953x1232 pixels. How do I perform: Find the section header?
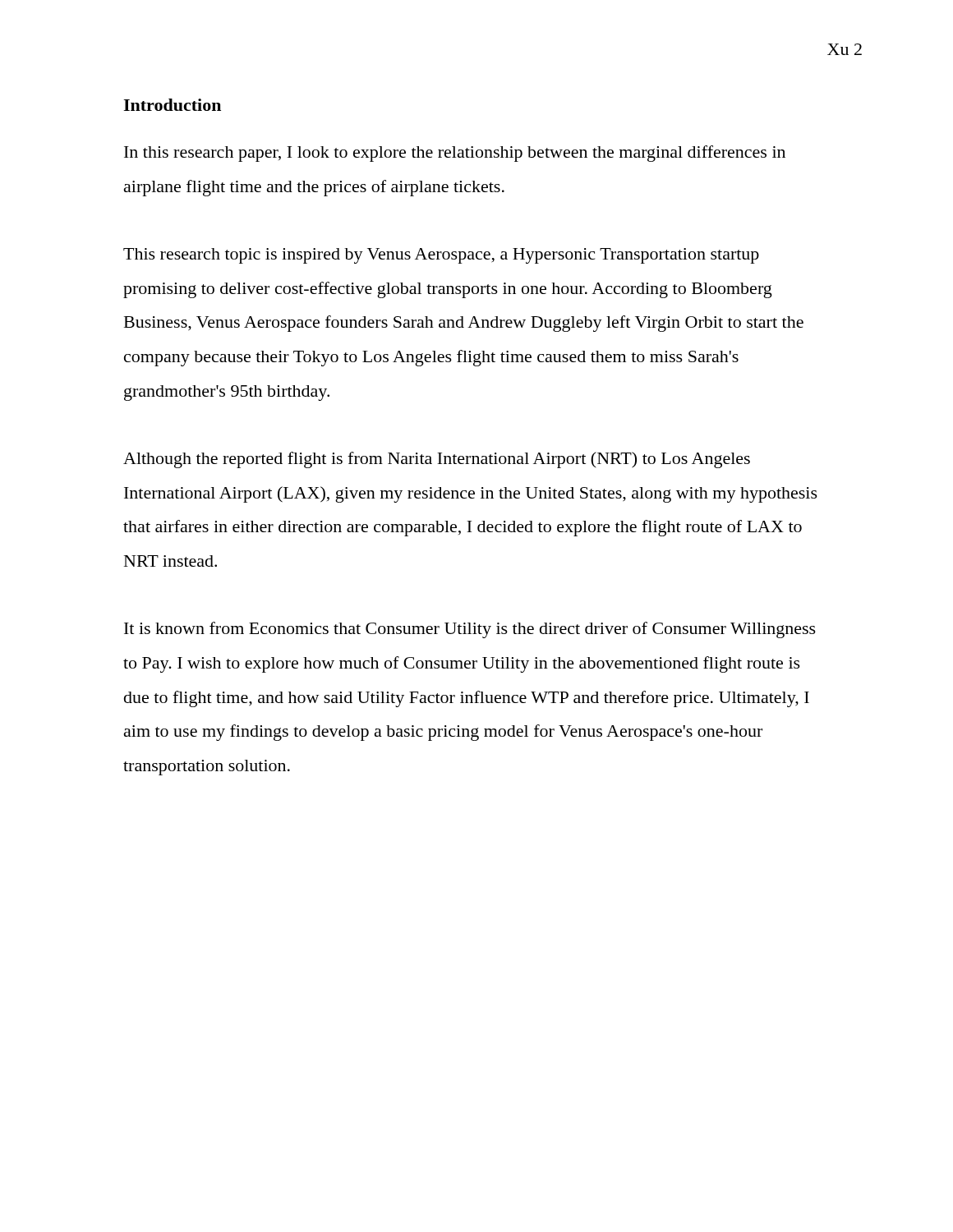[x=172, y=105]
